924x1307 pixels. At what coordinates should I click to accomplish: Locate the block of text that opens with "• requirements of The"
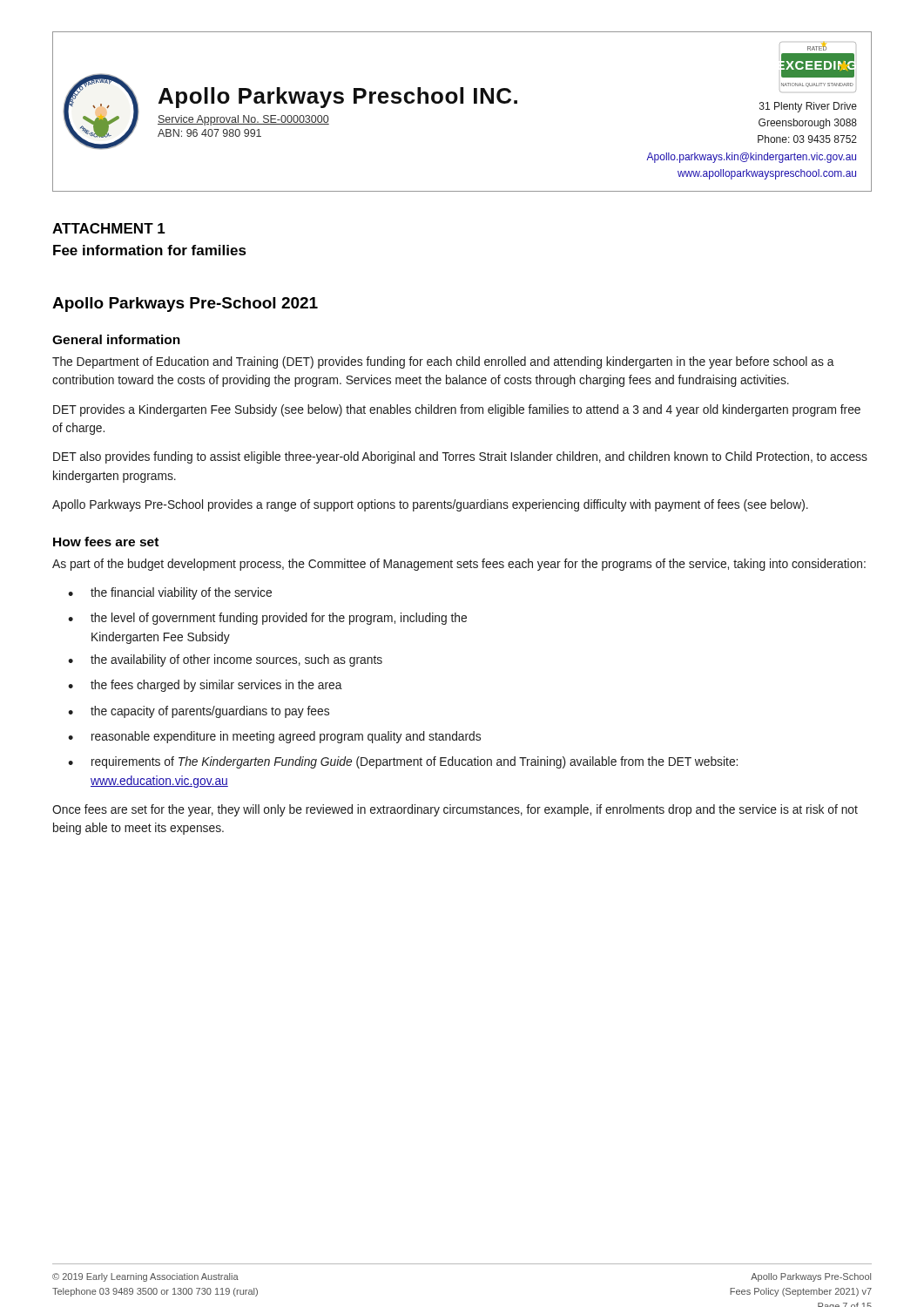470,772
